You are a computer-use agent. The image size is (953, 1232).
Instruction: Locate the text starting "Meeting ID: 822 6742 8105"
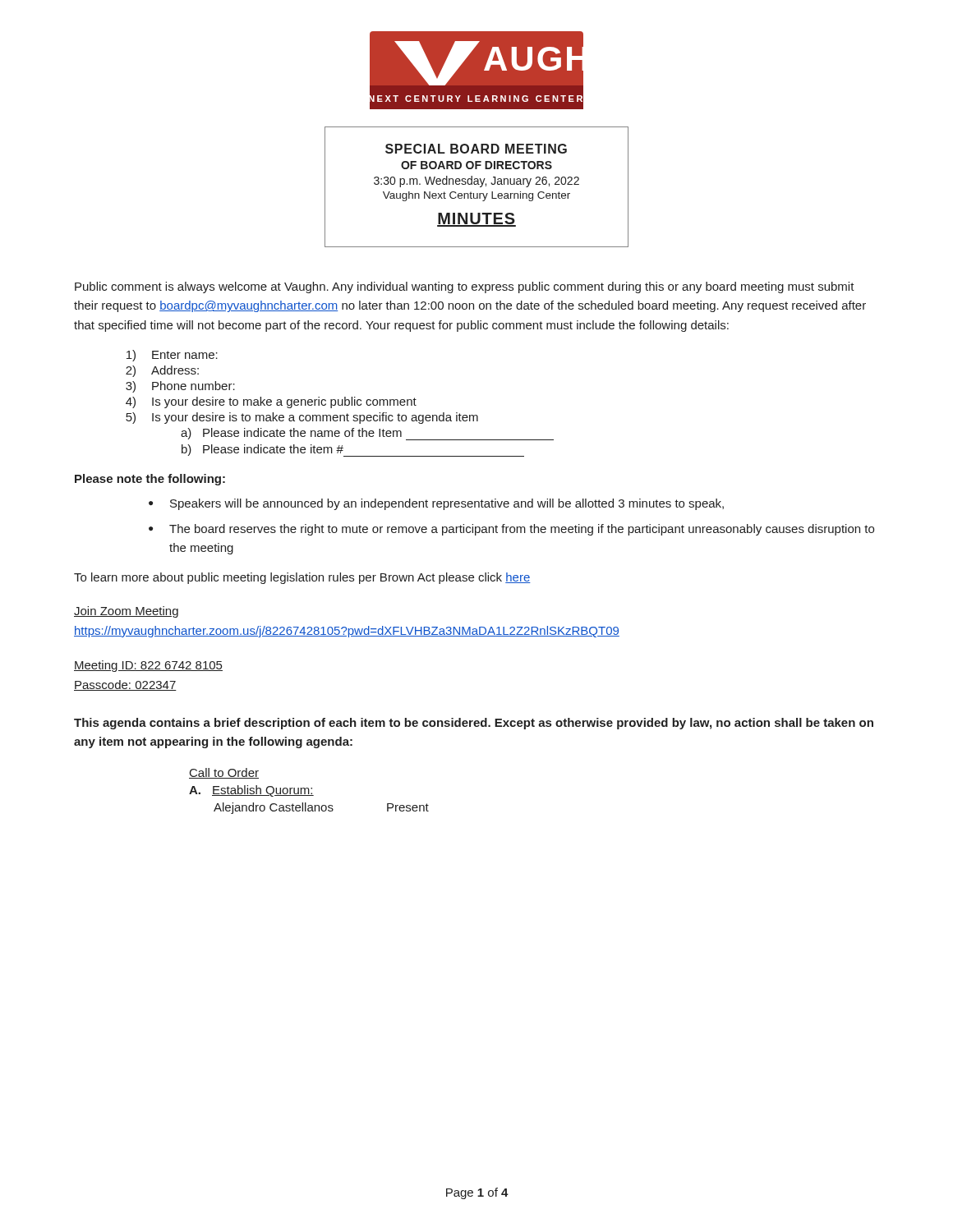click(x=148, y=675)
